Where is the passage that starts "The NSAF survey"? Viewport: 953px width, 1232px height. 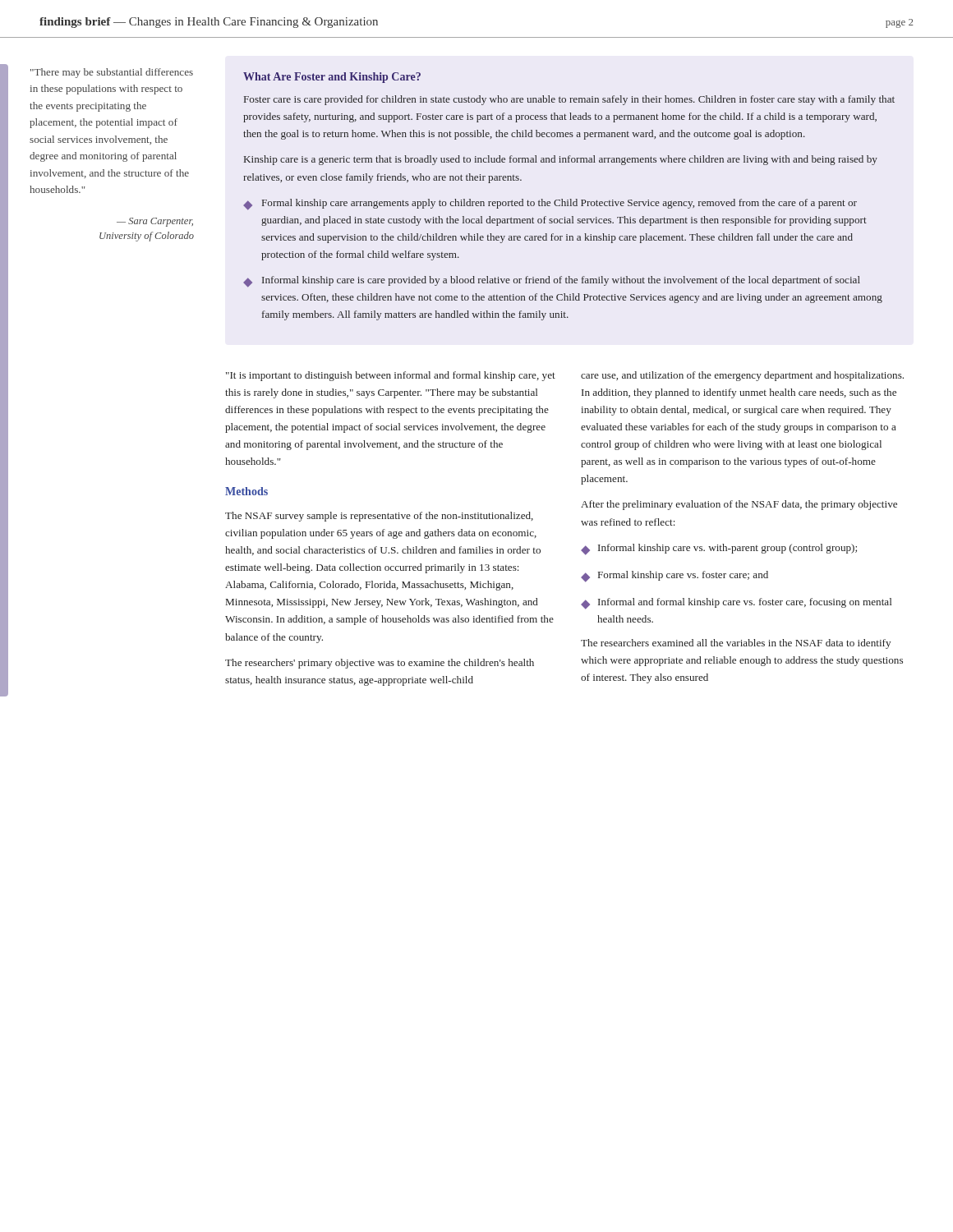tap(391, 597)
